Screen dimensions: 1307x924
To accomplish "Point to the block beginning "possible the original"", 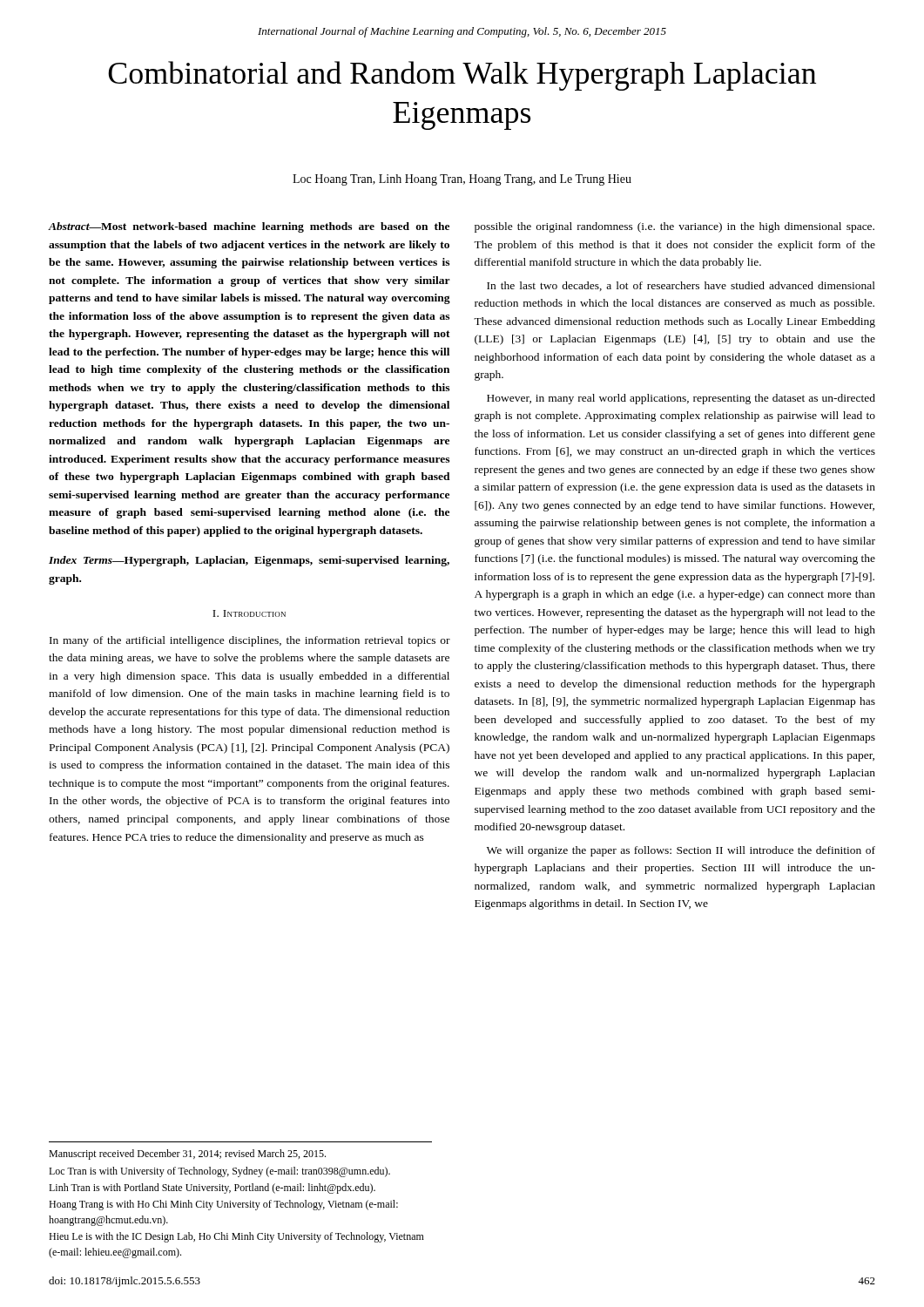I will coord(675,565).
